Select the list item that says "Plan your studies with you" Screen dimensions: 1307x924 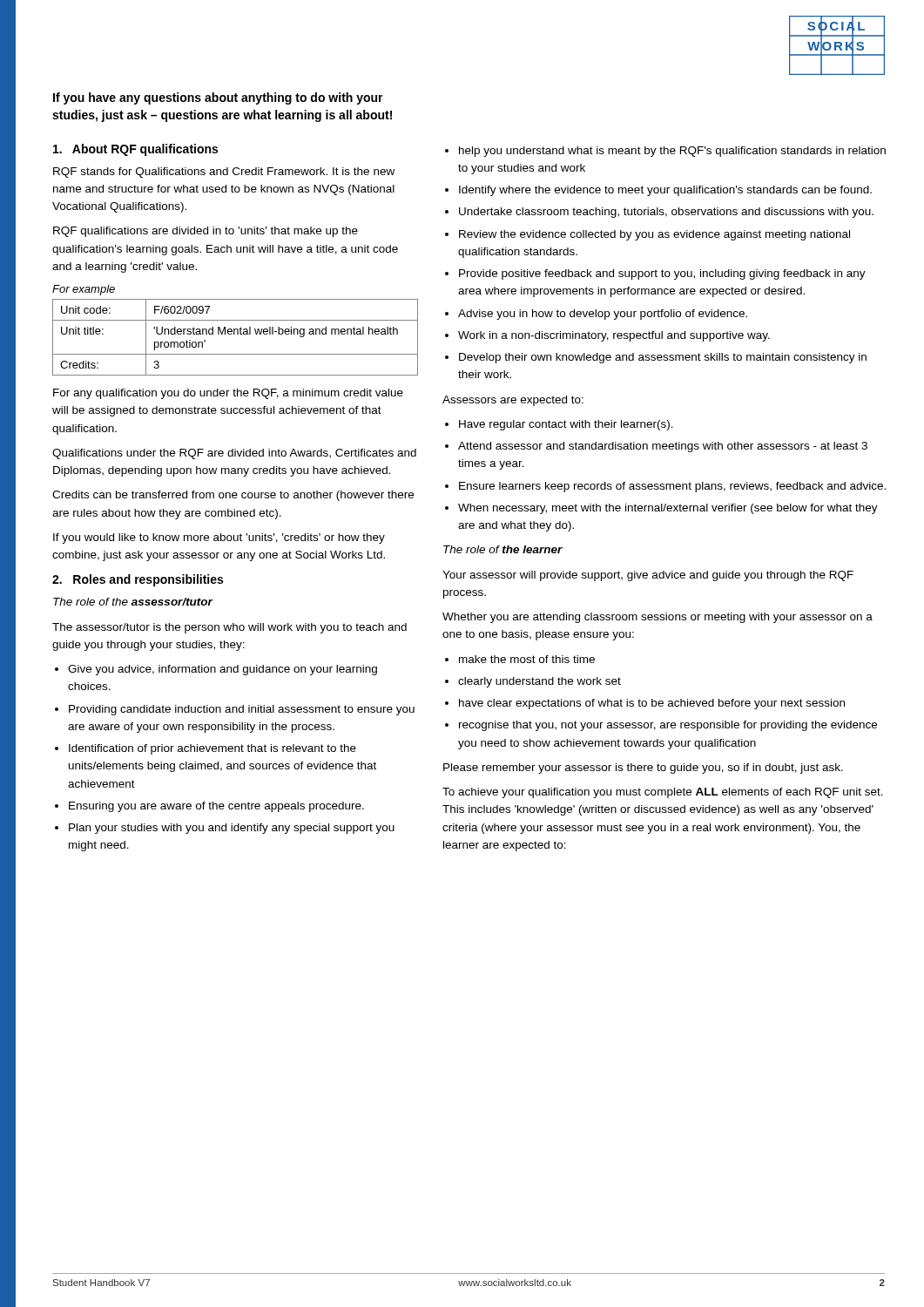click(x=231, y=836)
